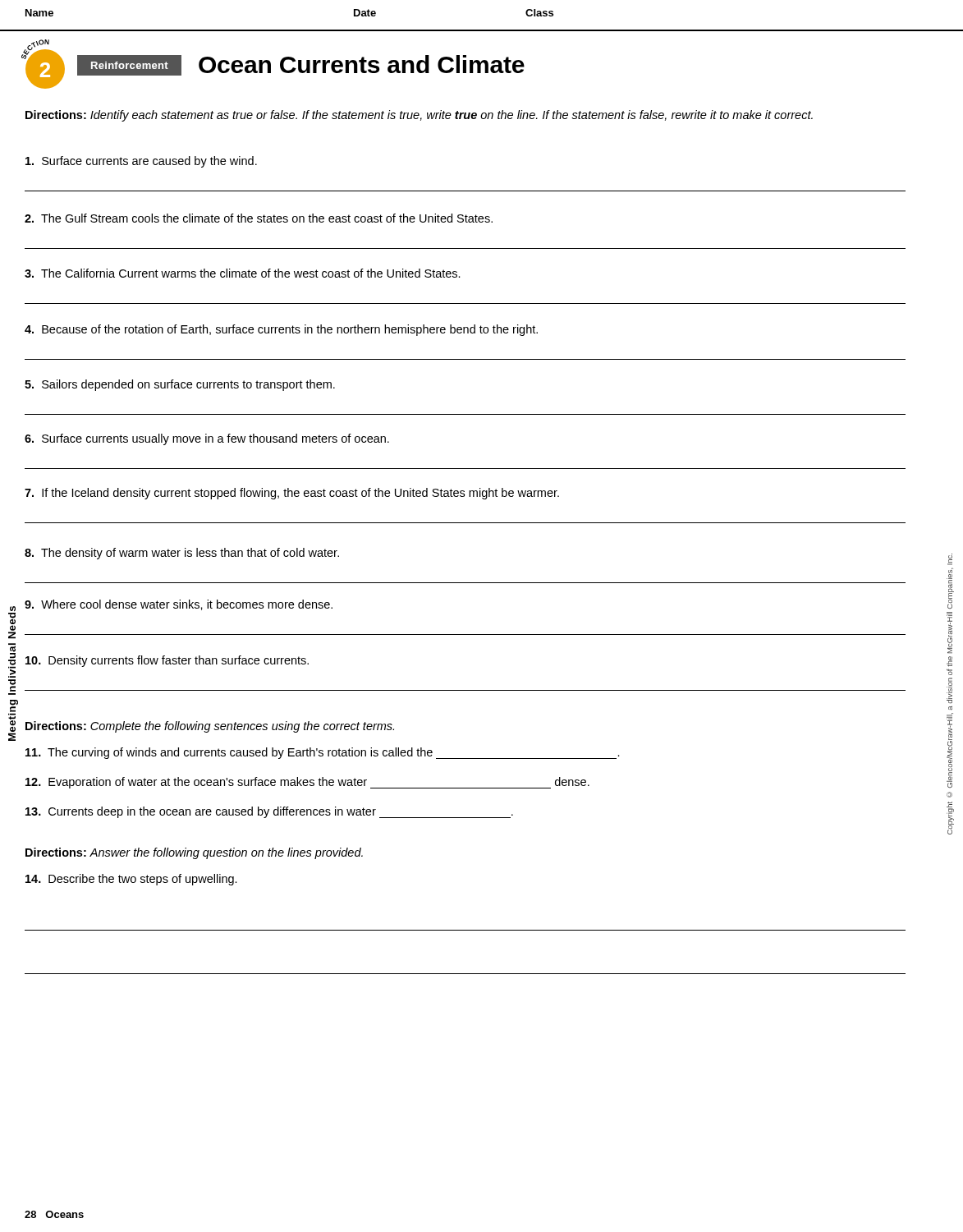Where is the passage that starts "6. Surface currents usually move in a few"?
Screen dimensions: 1232x963
tap(207, 439)
